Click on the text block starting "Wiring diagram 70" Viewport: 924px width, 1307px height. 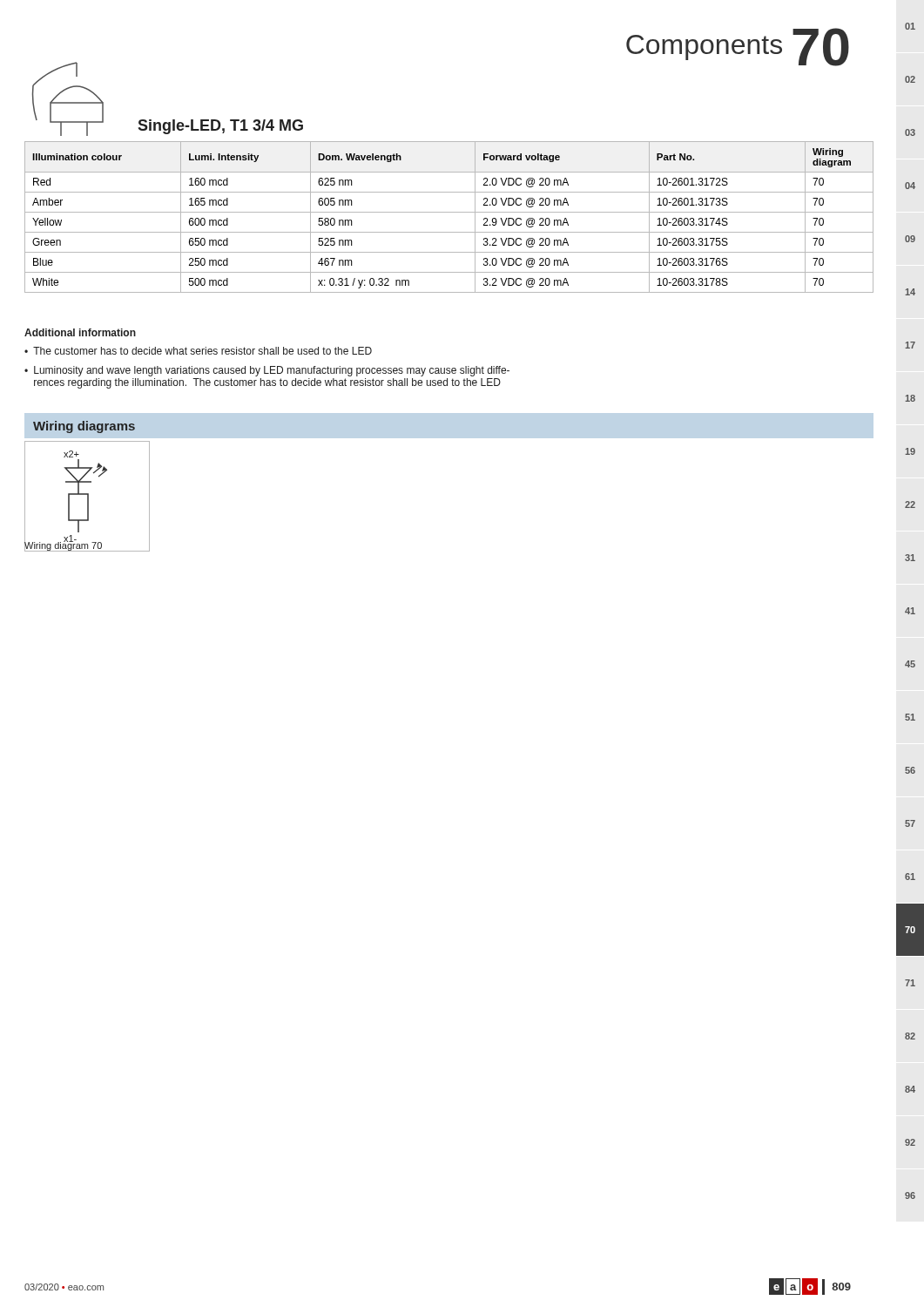(x=63, y=545)
